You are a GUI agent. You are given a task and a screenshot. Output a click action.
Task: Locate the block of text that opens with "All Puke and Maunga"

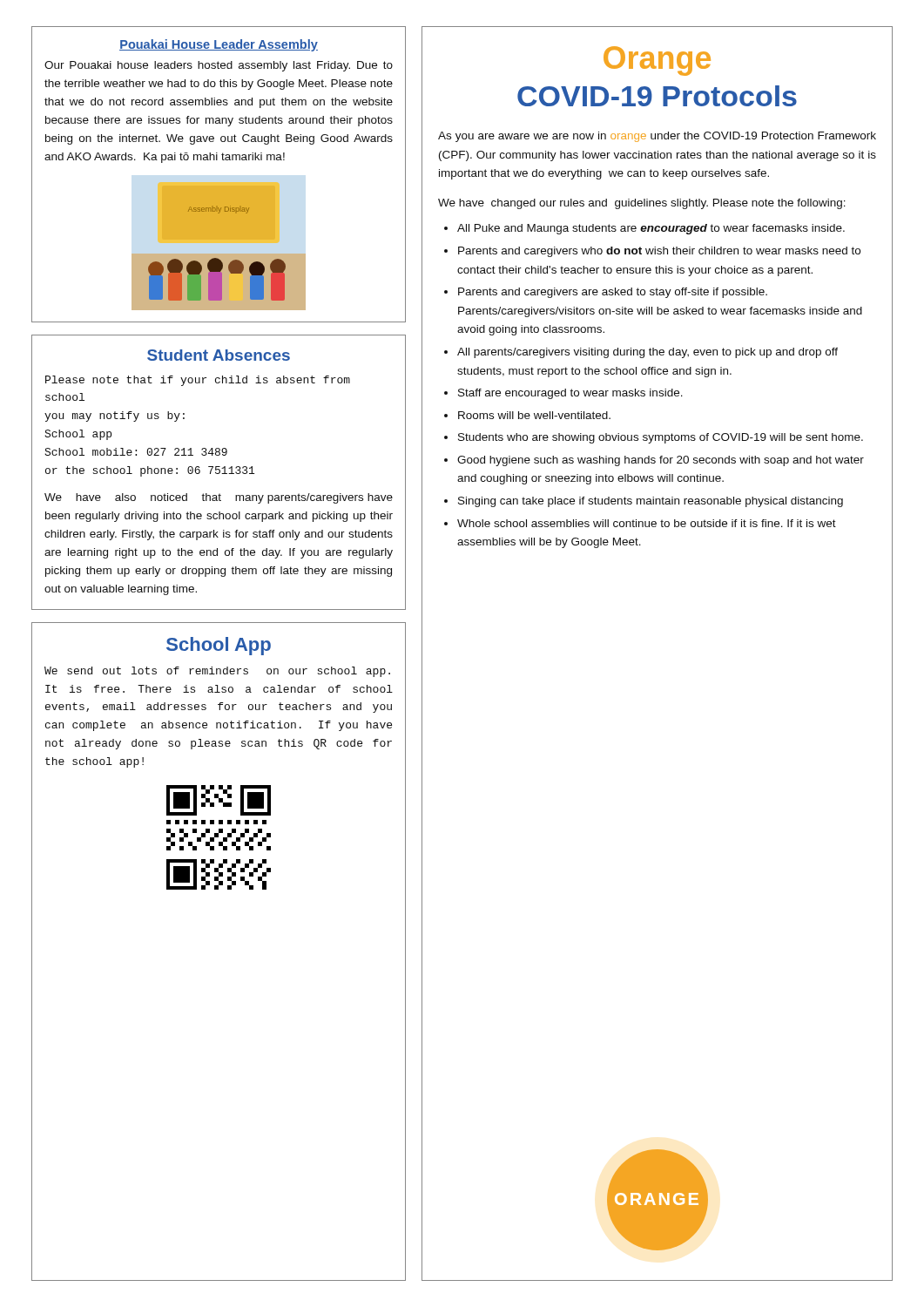(651, 228)
